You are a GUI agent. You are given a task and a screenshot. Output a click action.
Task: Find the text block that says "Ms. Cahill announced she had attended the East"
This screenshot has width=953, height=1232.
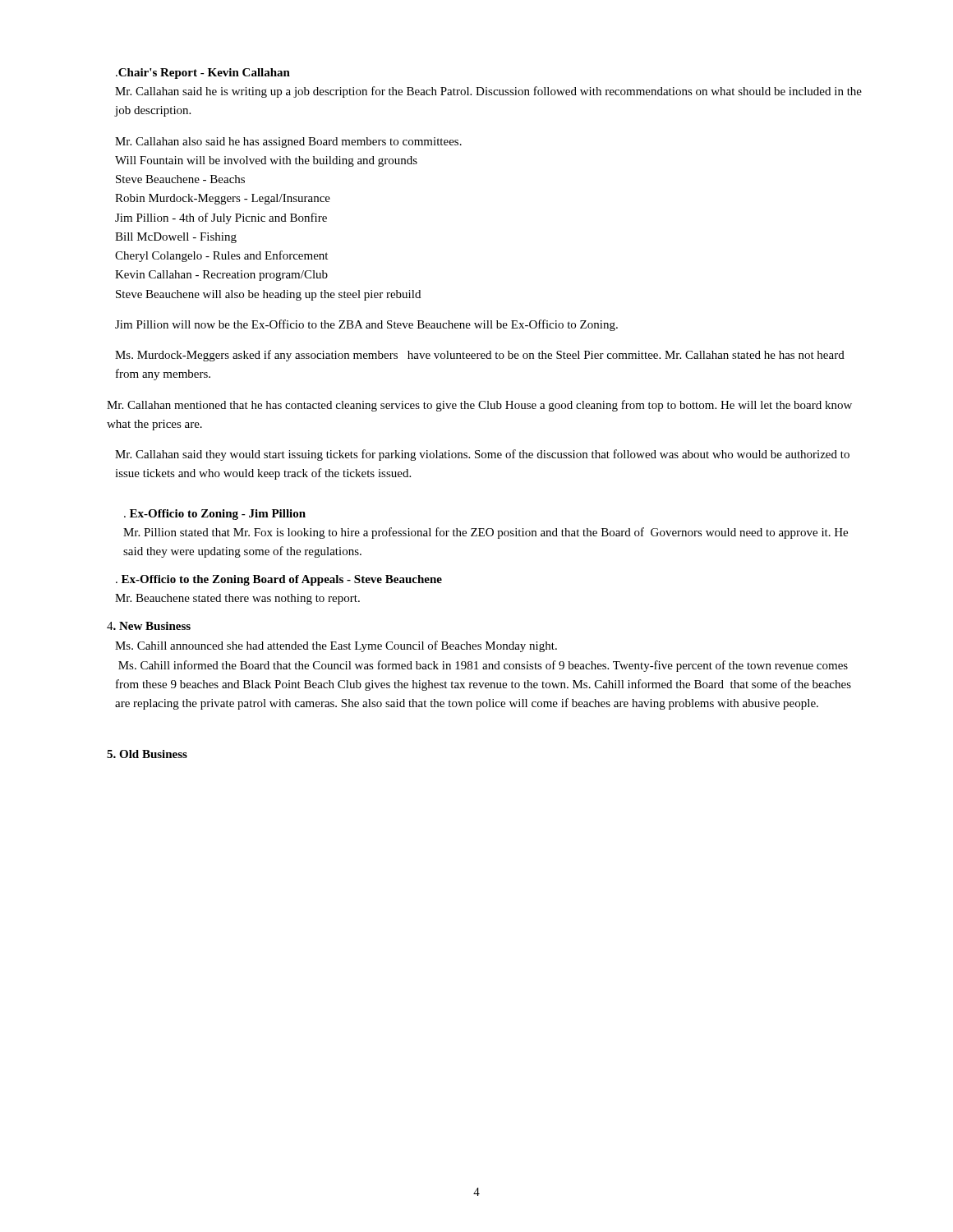pos(483,674)
